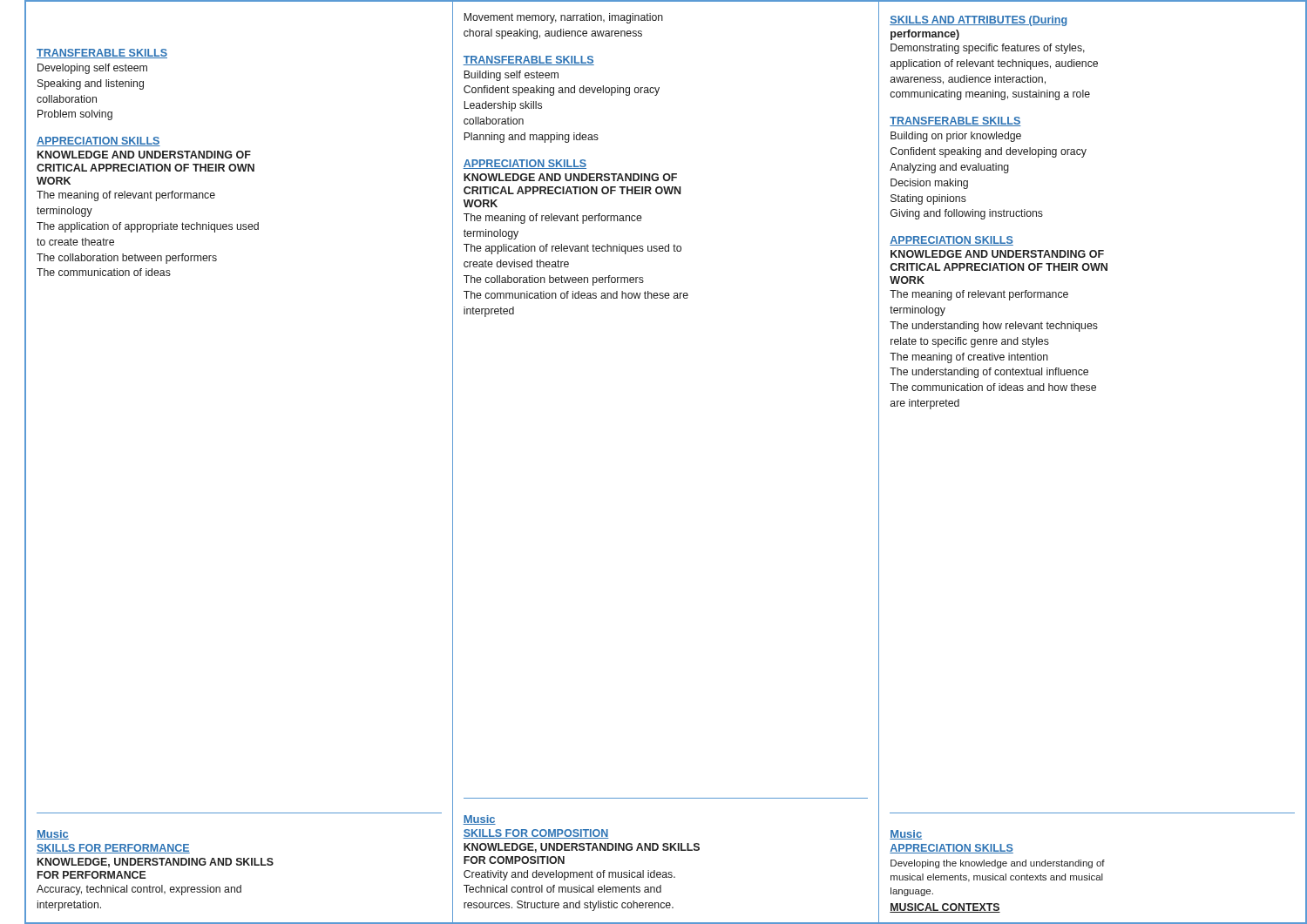Point to the element starting "The communication of ideas and how theseare interpreted"

(x=993, y=396)
